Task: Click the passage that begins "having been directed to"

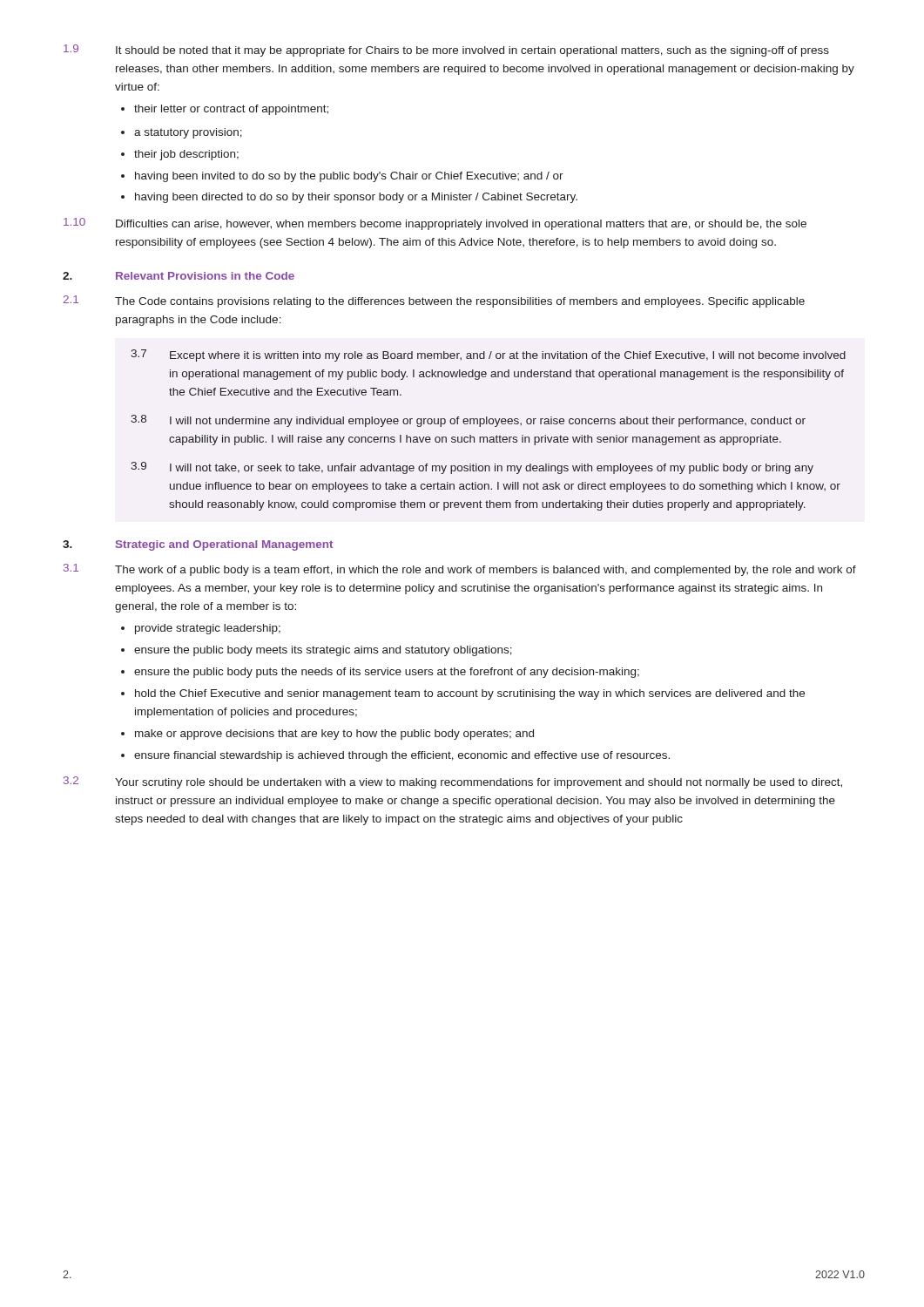Action: coord(490,198)
